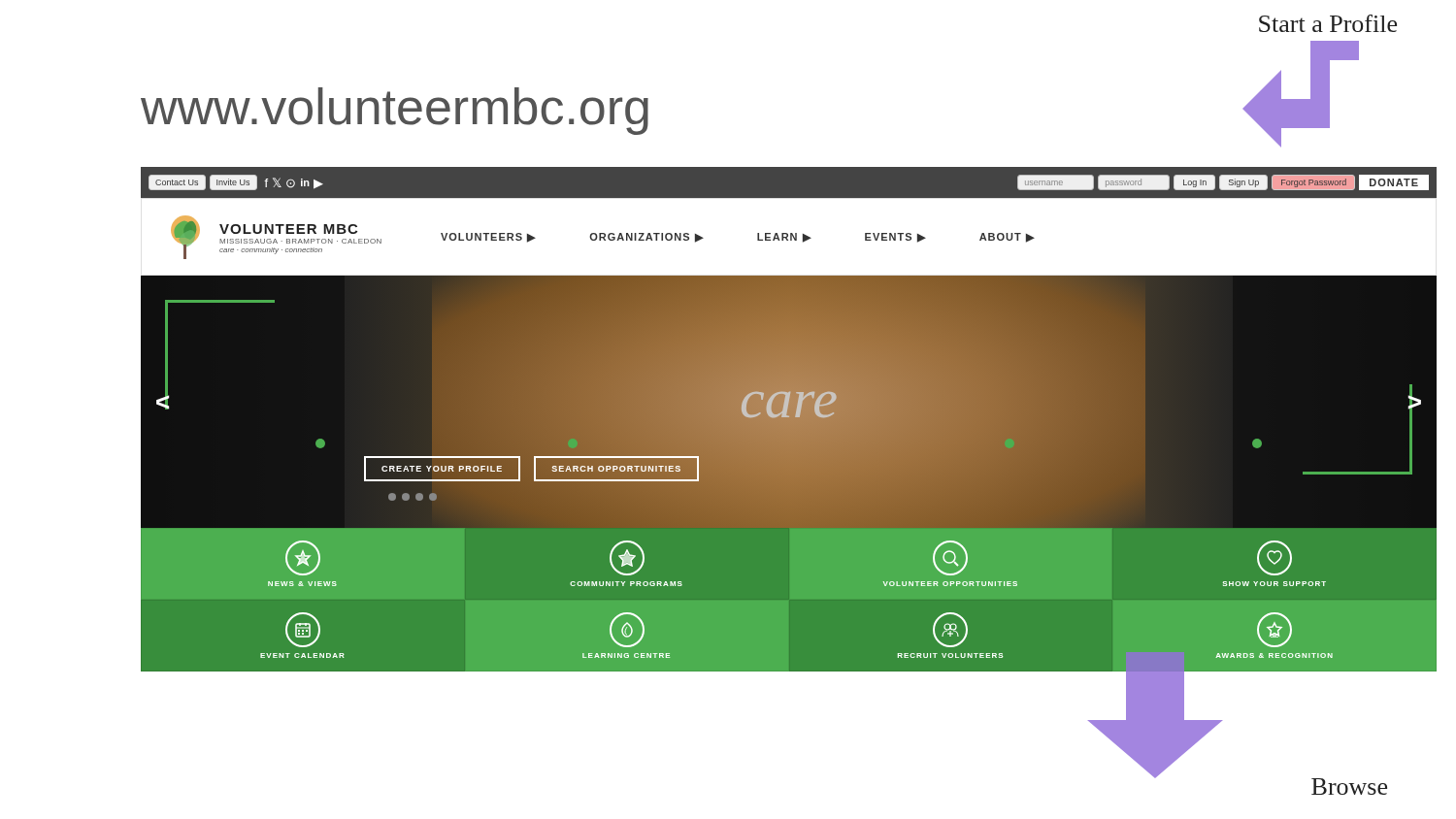
Task: Find the text block starting "Start a Profile"
Action: (x=1328, y=24)
